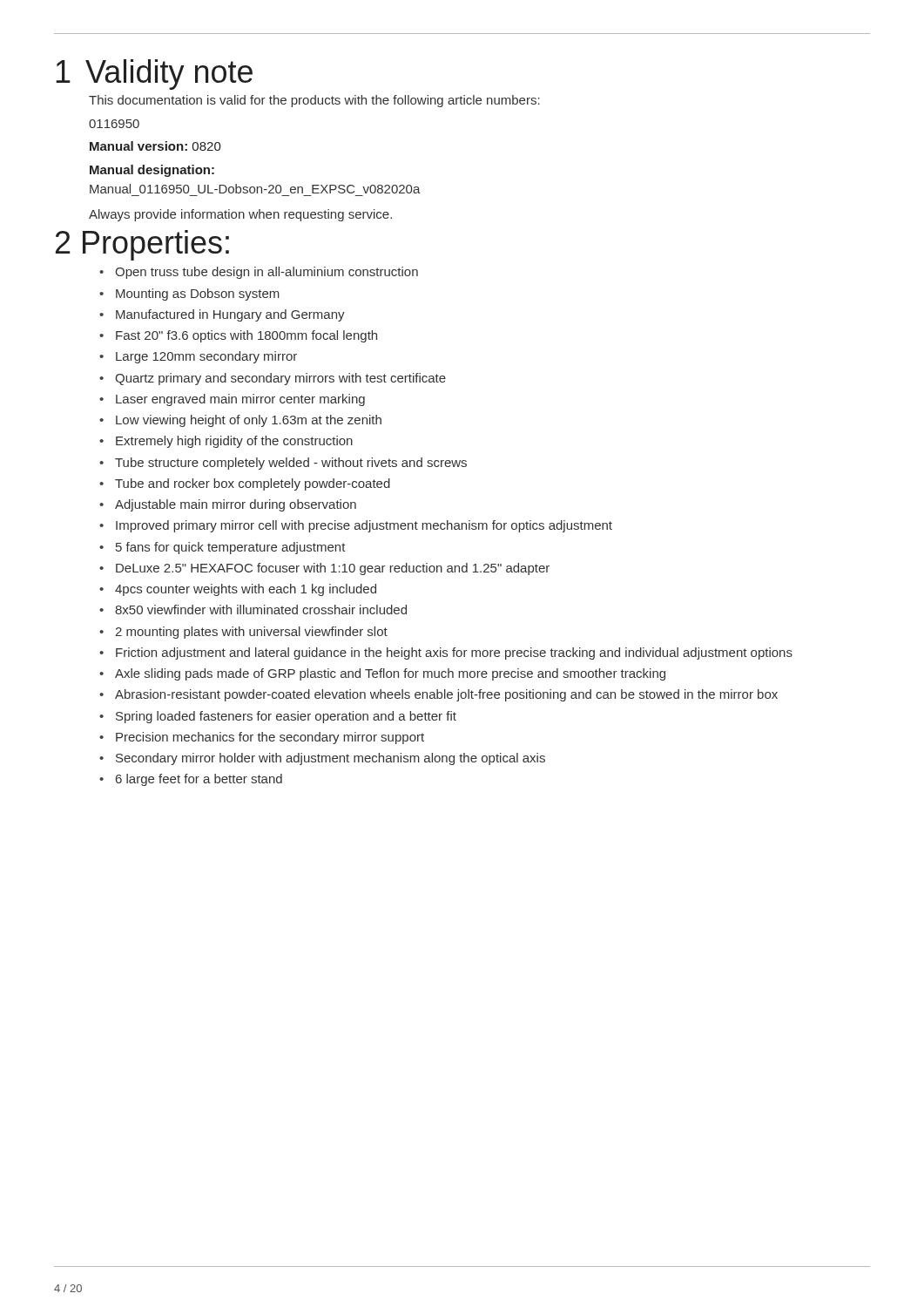Find the title with the text "1 Validity note"
This screenshot has width=924, height=1307.
[x=154, y=72]
